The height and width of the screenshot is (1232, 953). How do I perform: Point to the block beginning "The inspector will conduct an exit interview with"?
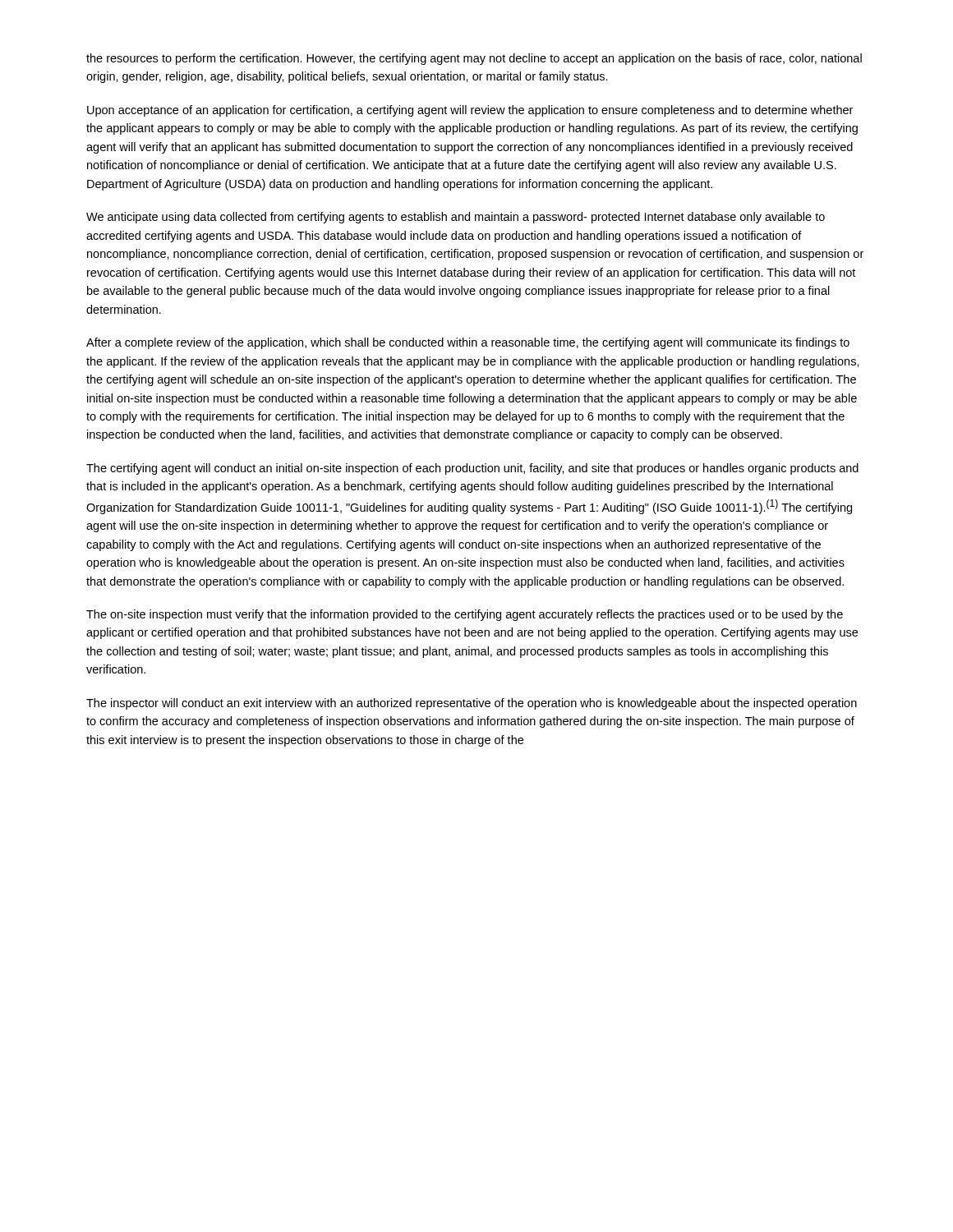(x=472, y=721)
